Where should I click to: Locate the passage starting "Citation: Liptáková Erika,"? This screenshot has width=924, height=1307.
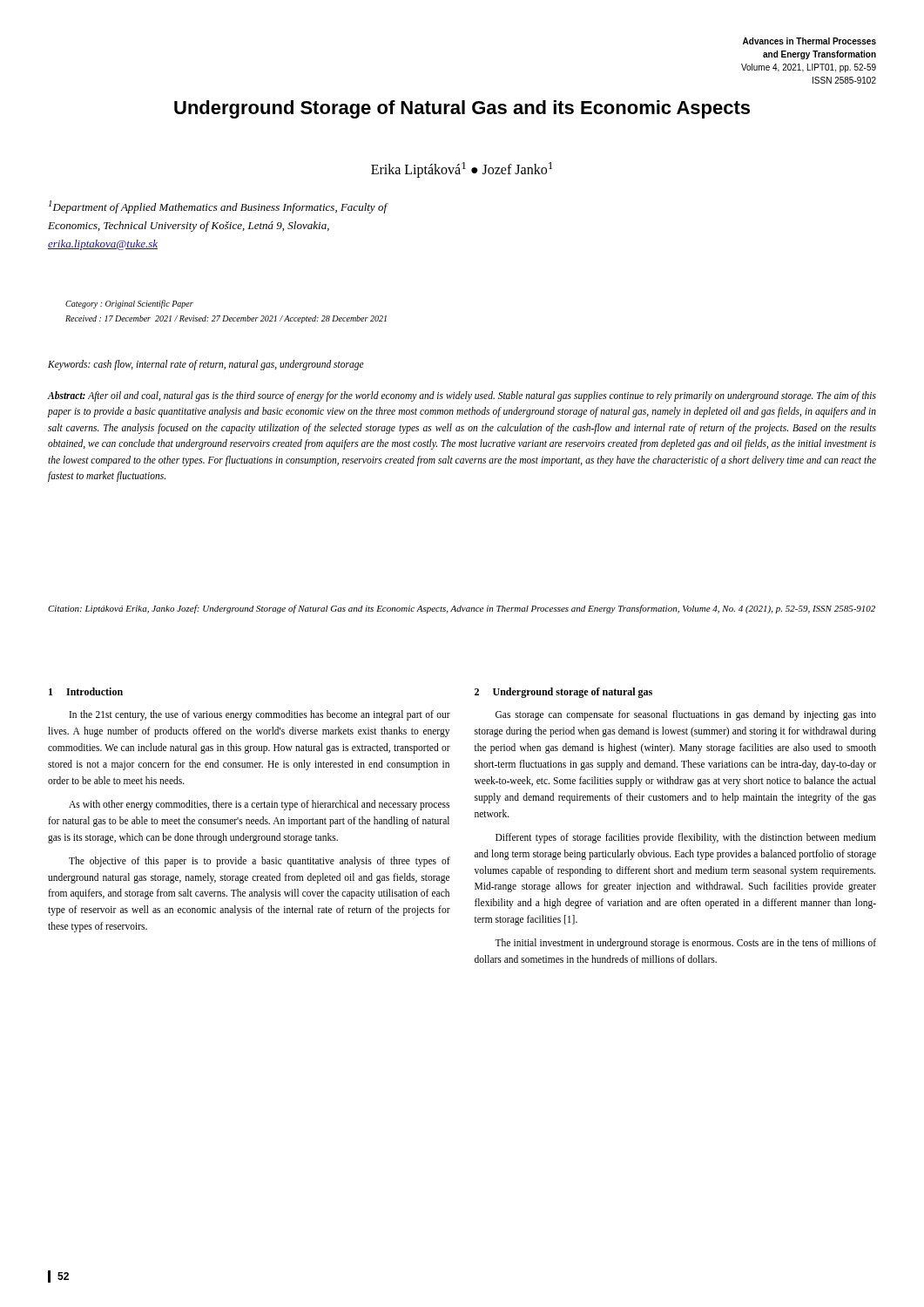pyautogui.click(x=462, y=608)
